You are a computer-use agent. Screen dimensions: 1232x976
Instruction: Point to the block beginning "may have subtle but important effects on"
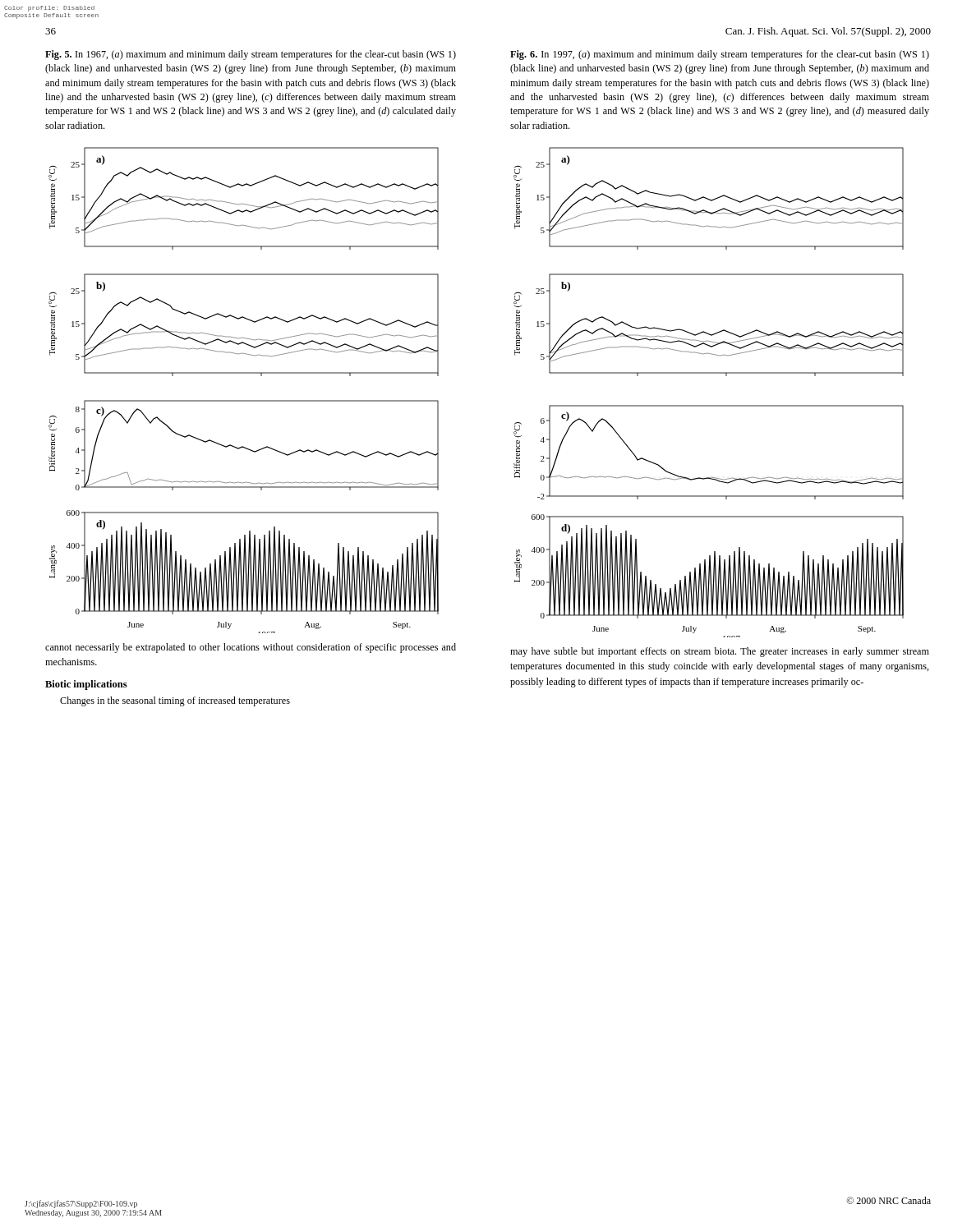click(720, 666)
